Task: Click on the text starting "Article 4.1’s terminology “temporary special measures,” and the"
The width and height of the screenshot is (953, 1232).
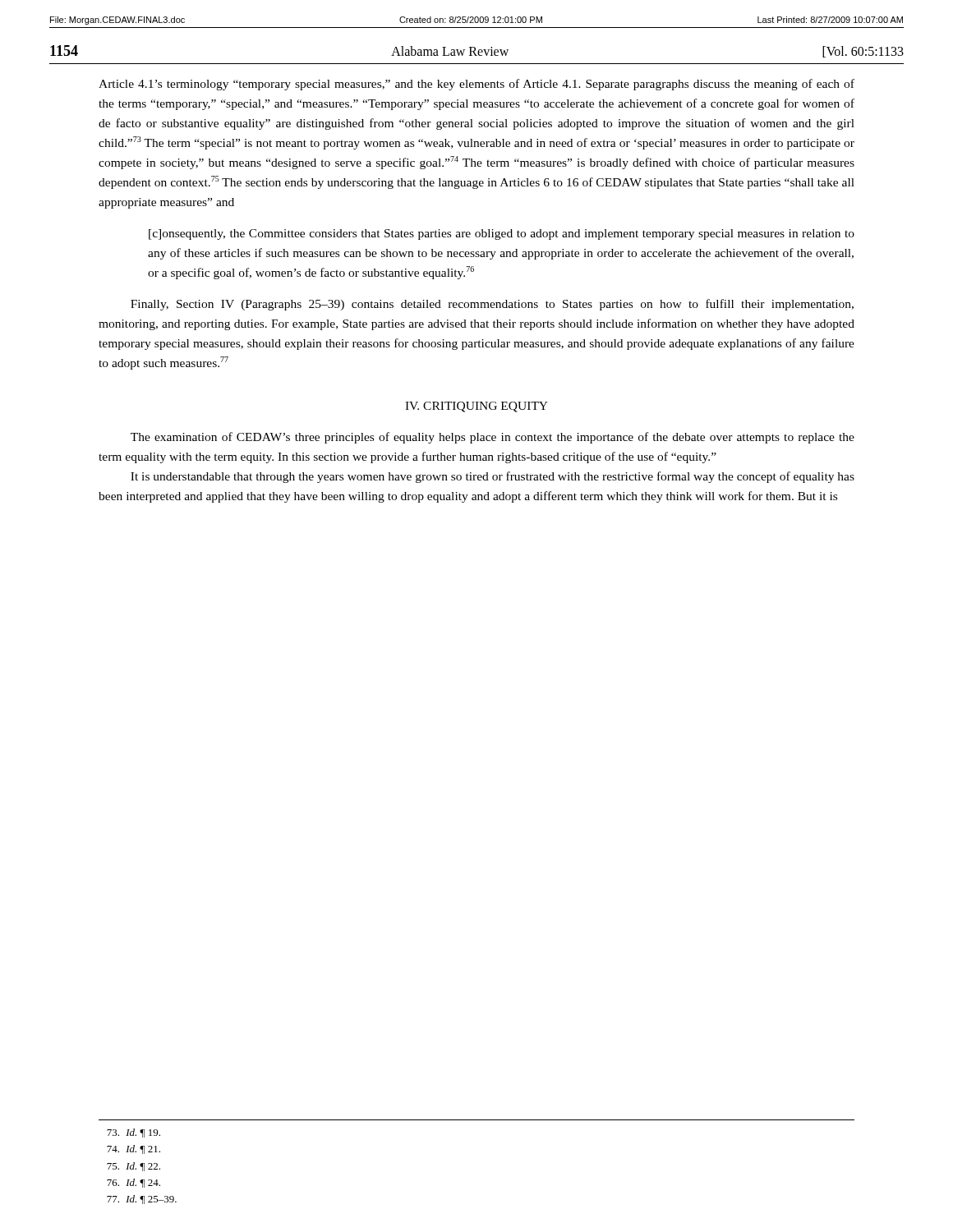Action: click(x=476, y=143)
